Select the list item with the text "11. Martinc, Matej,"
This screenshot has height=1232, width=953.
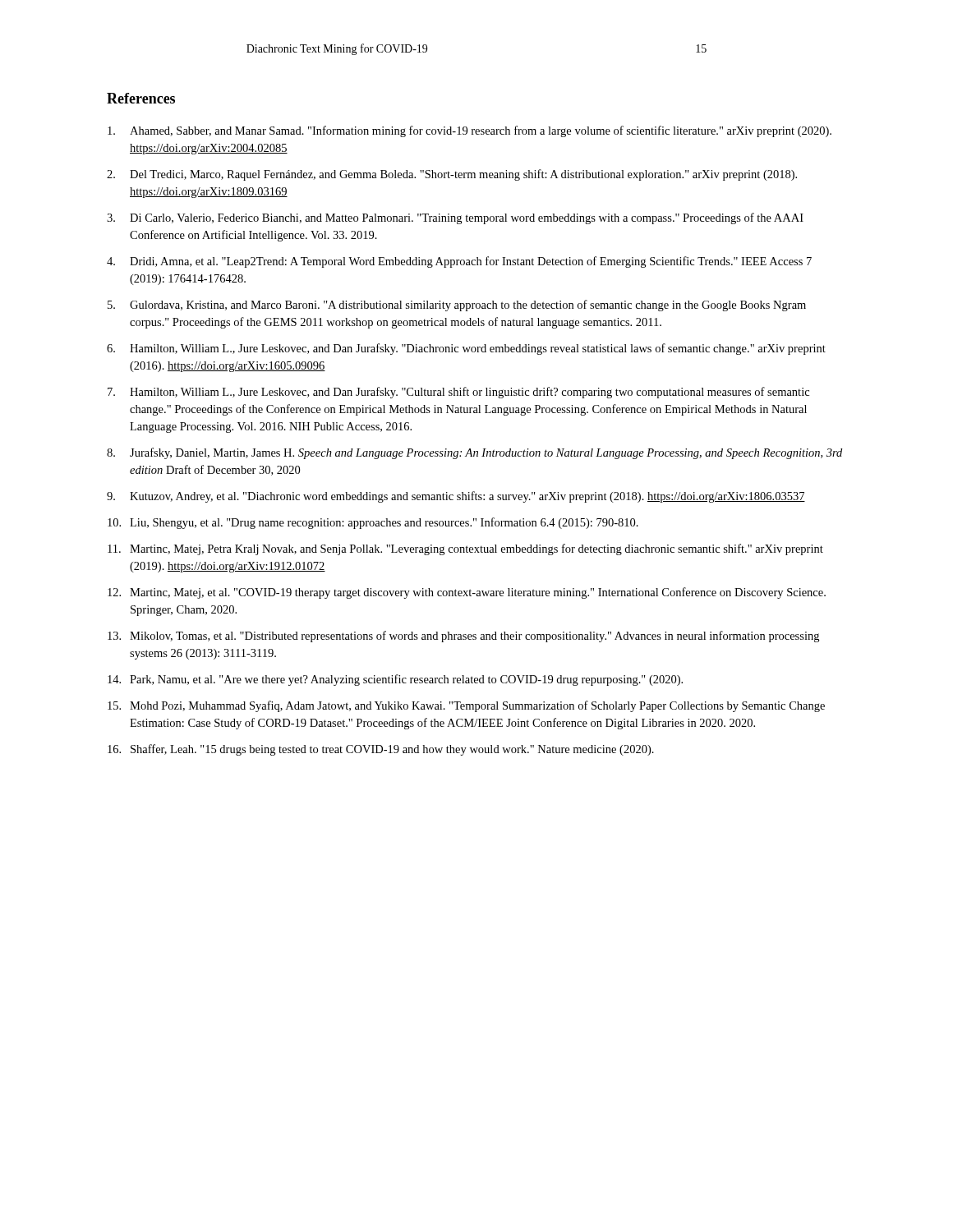pos(476,558)
